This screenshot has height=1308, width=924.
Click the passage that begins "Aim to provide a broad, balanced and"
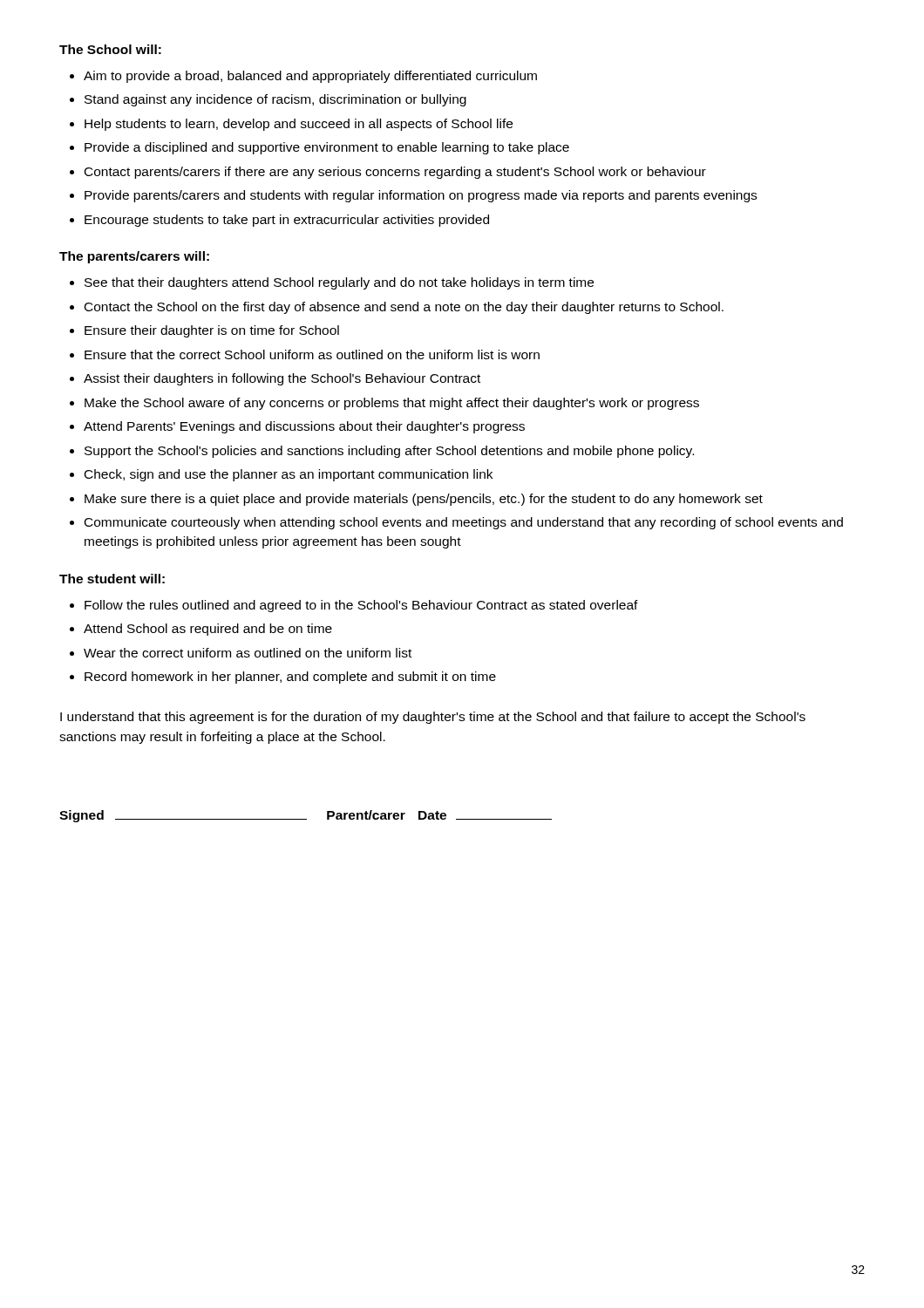(474, 76)
